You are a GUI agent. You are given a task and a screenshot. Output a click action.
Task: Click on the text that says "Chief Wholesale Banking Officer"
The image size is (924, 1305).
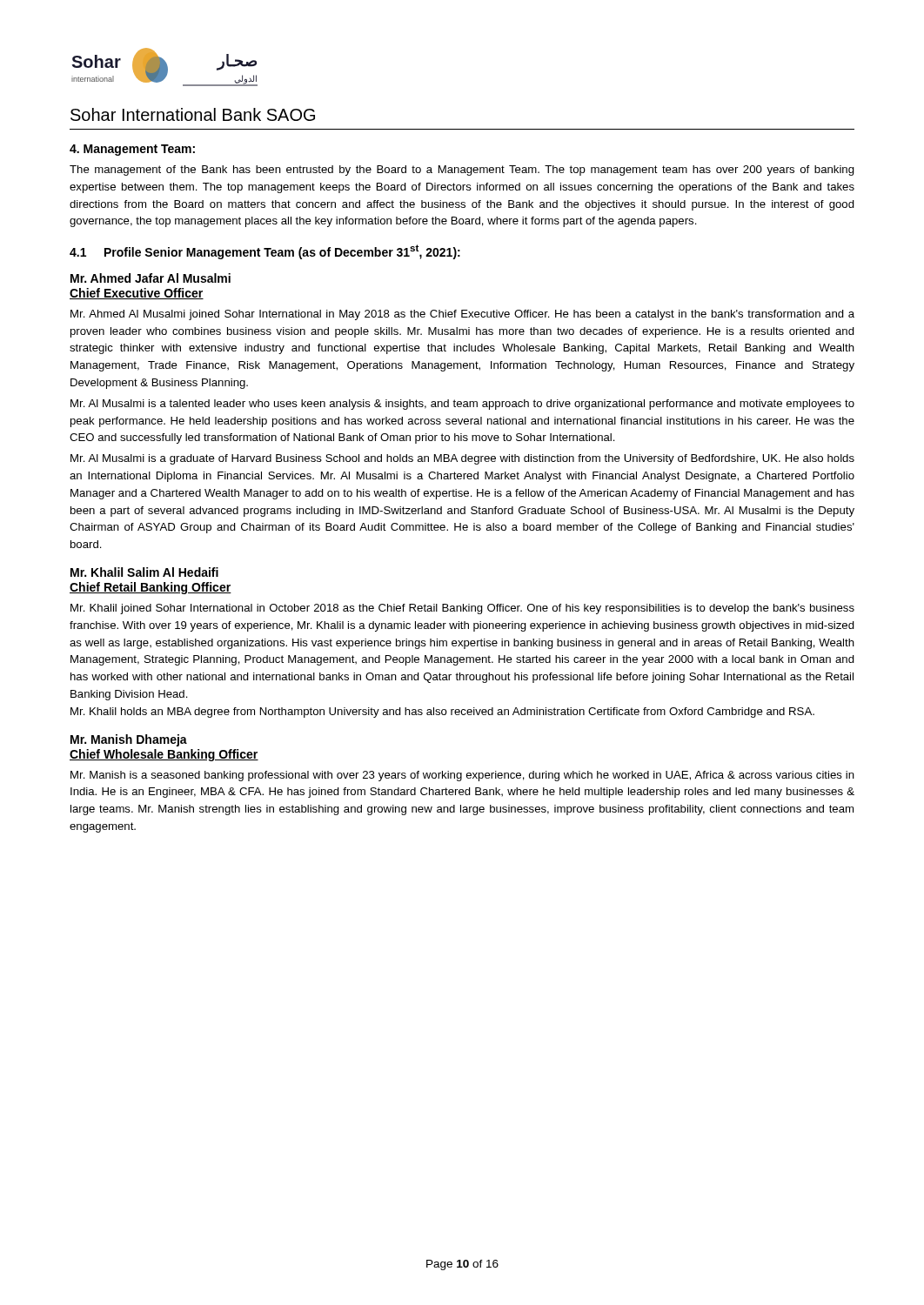tap(164, 754)
